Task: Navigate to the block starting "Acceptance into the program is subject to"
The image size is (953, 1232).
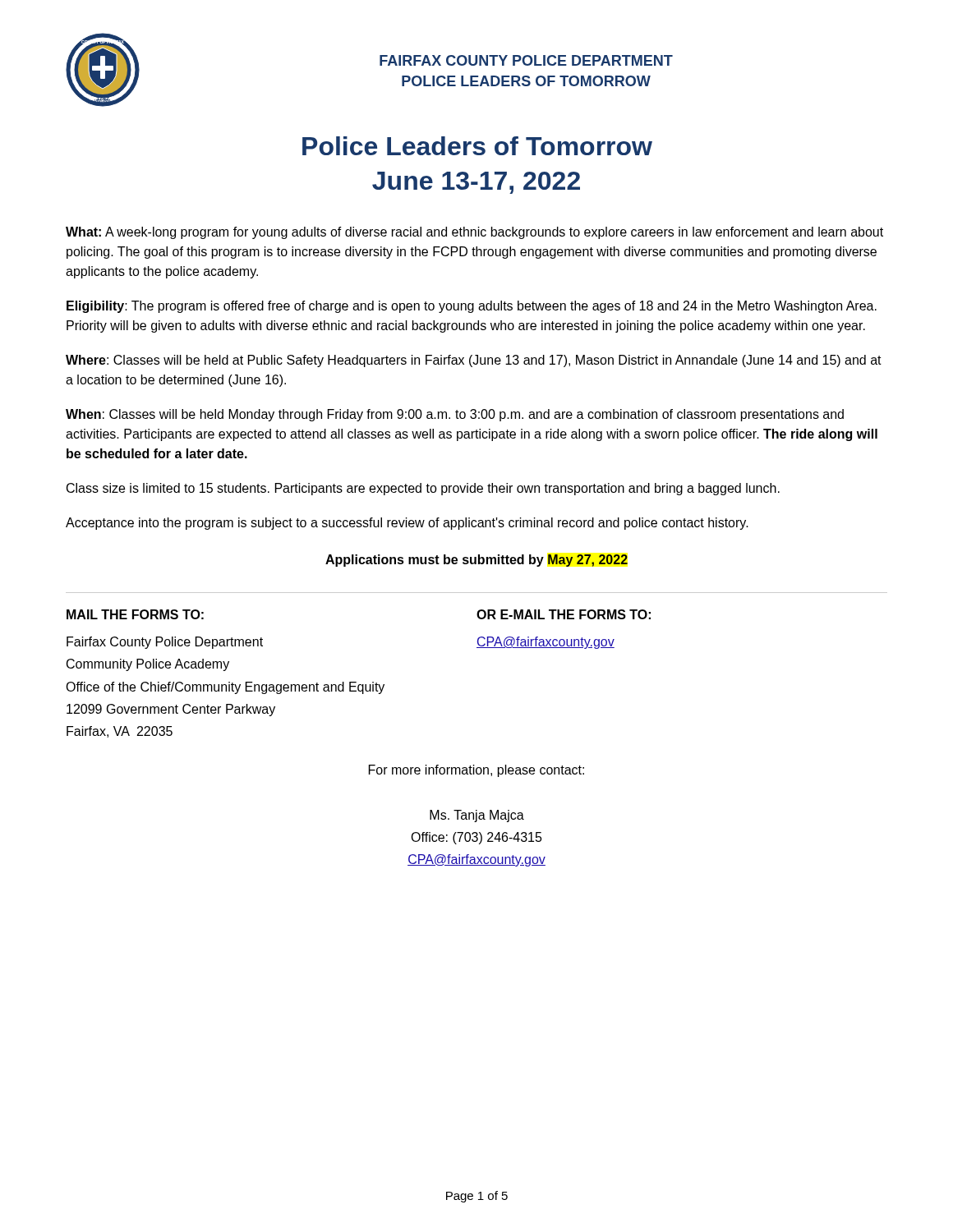Action: tap(407, 523)
